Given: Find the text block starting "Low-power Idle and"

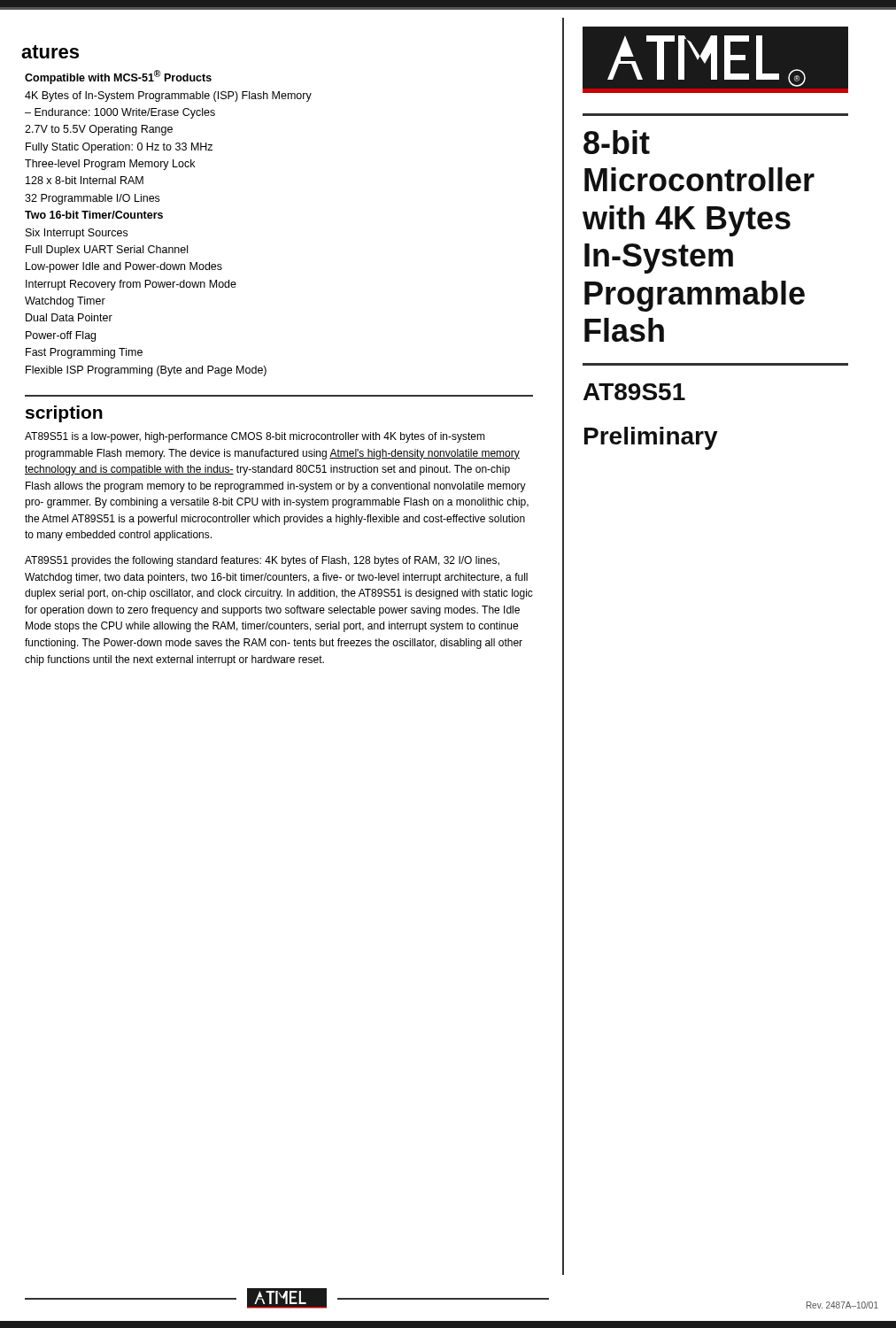Looking at the screenshot, I should pos(124,267).
